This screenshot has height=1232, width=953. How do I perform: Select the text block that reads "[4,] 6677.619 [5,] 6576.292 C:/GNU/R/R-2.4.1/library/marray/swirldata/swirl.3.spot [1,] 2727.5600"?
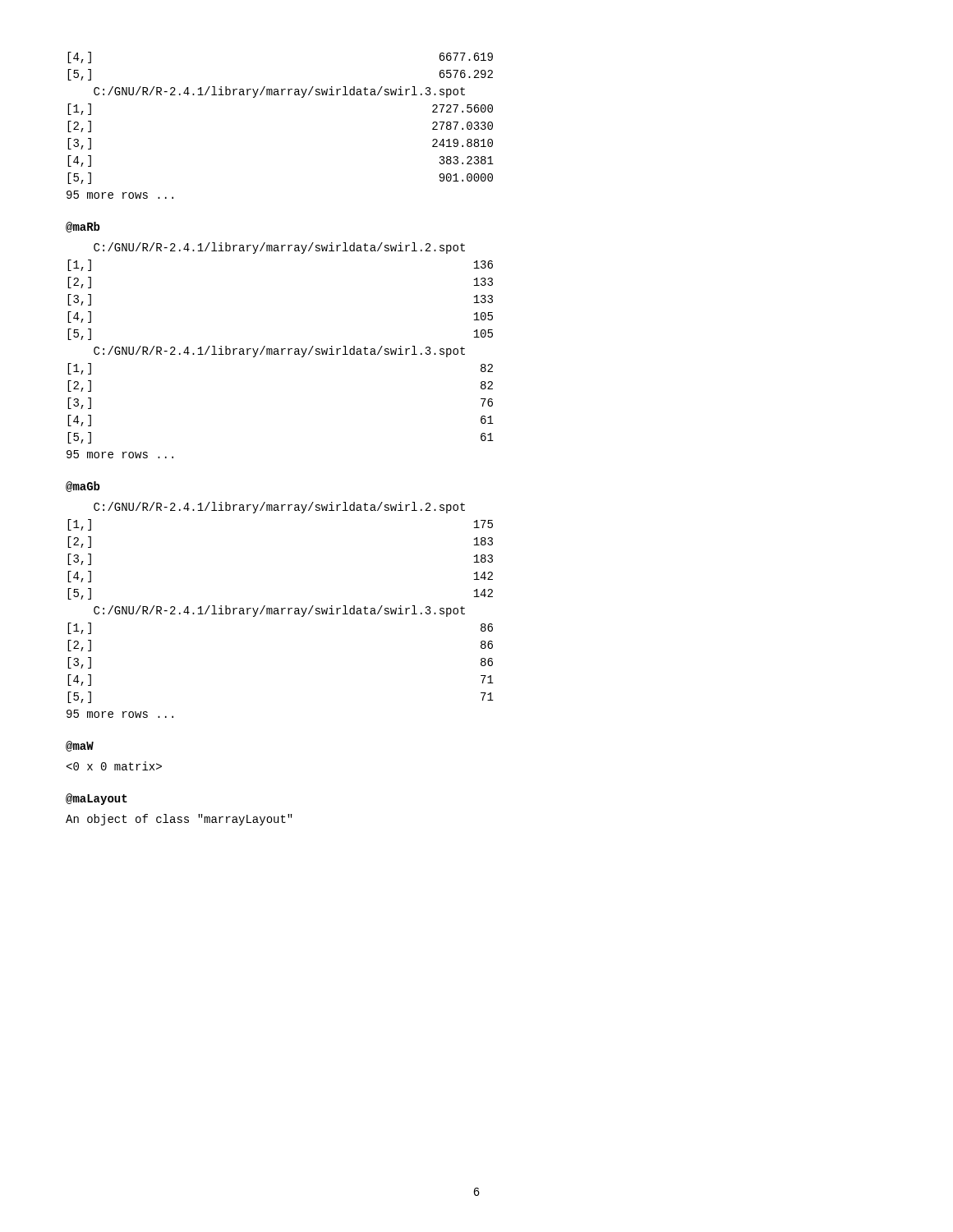tap(476, 127)
